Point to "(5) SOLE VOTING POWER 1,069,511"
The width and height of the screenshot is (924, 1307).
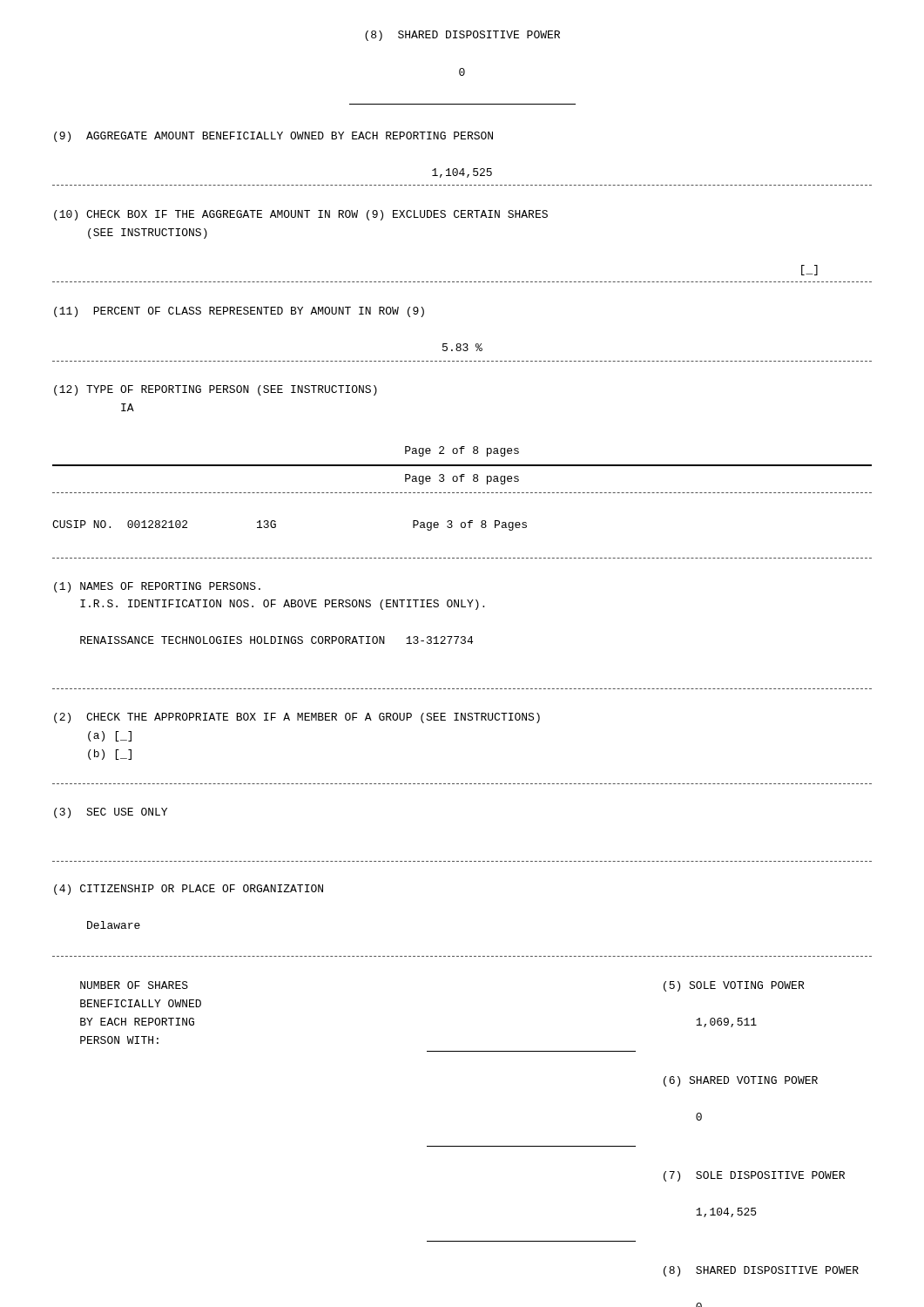[x=734, y=986]
